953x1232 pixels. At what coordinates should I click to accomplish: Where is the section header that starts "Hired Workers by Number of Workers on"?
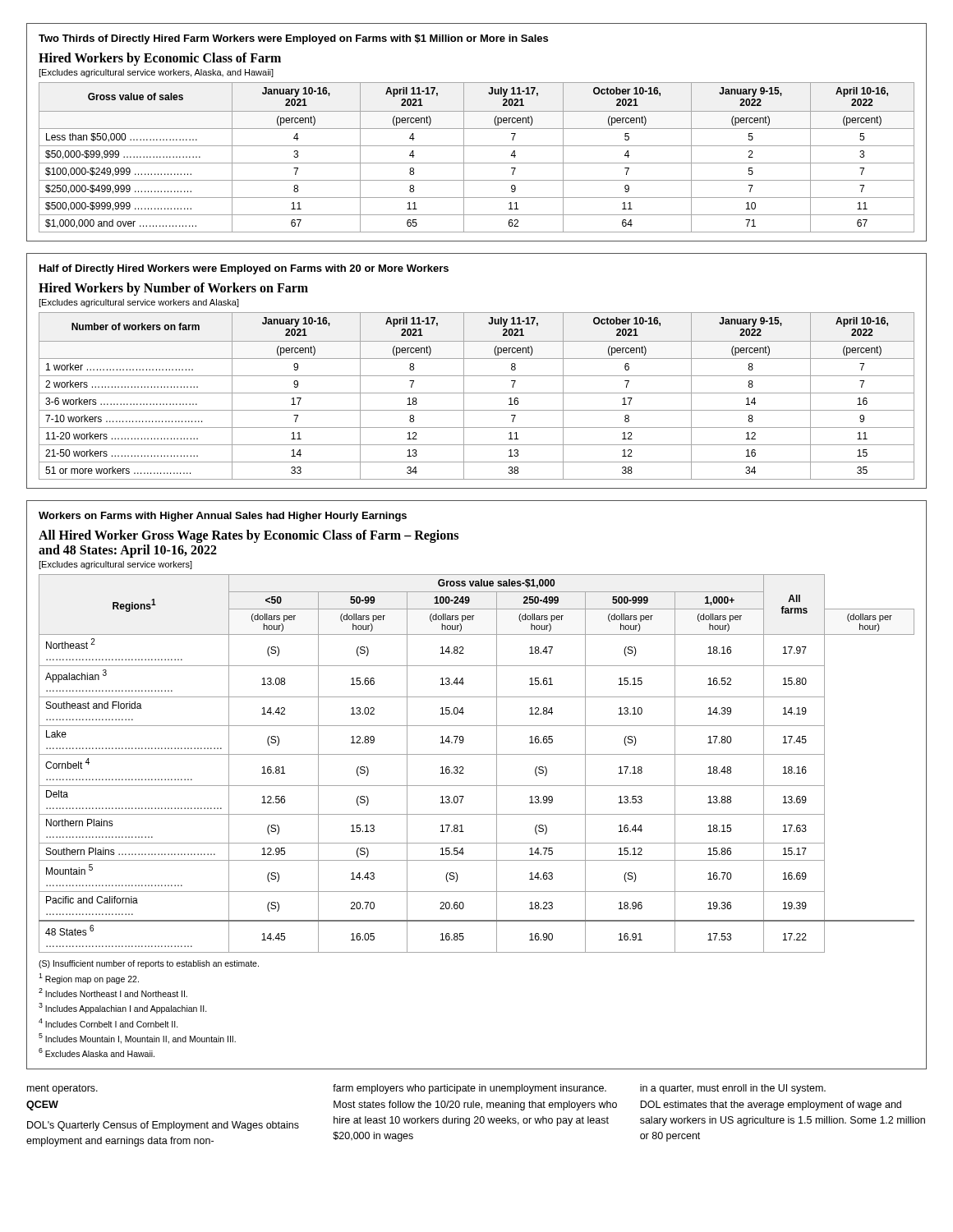(x=173, y=288)
